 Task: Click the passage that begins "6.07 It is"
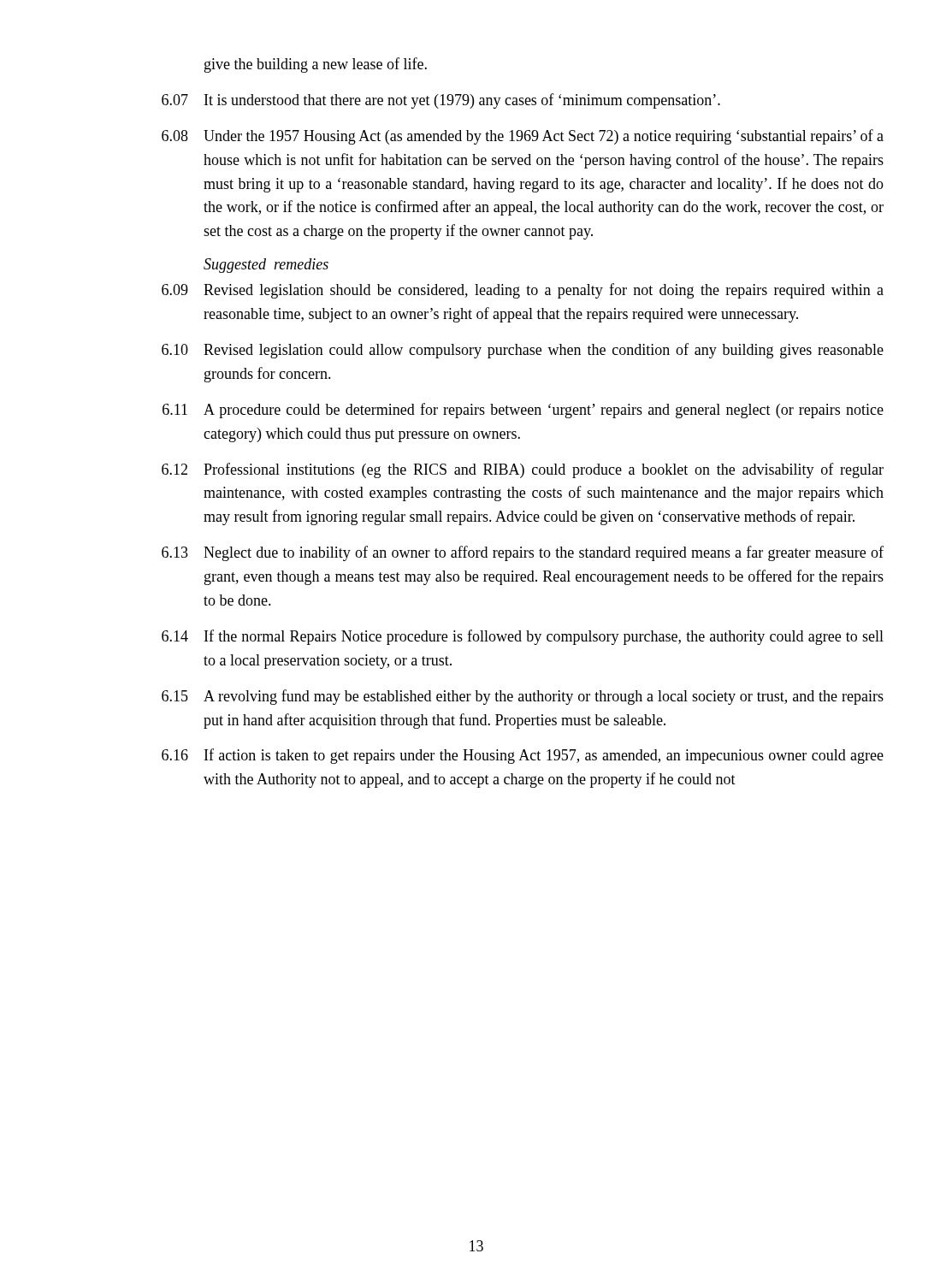485,101
